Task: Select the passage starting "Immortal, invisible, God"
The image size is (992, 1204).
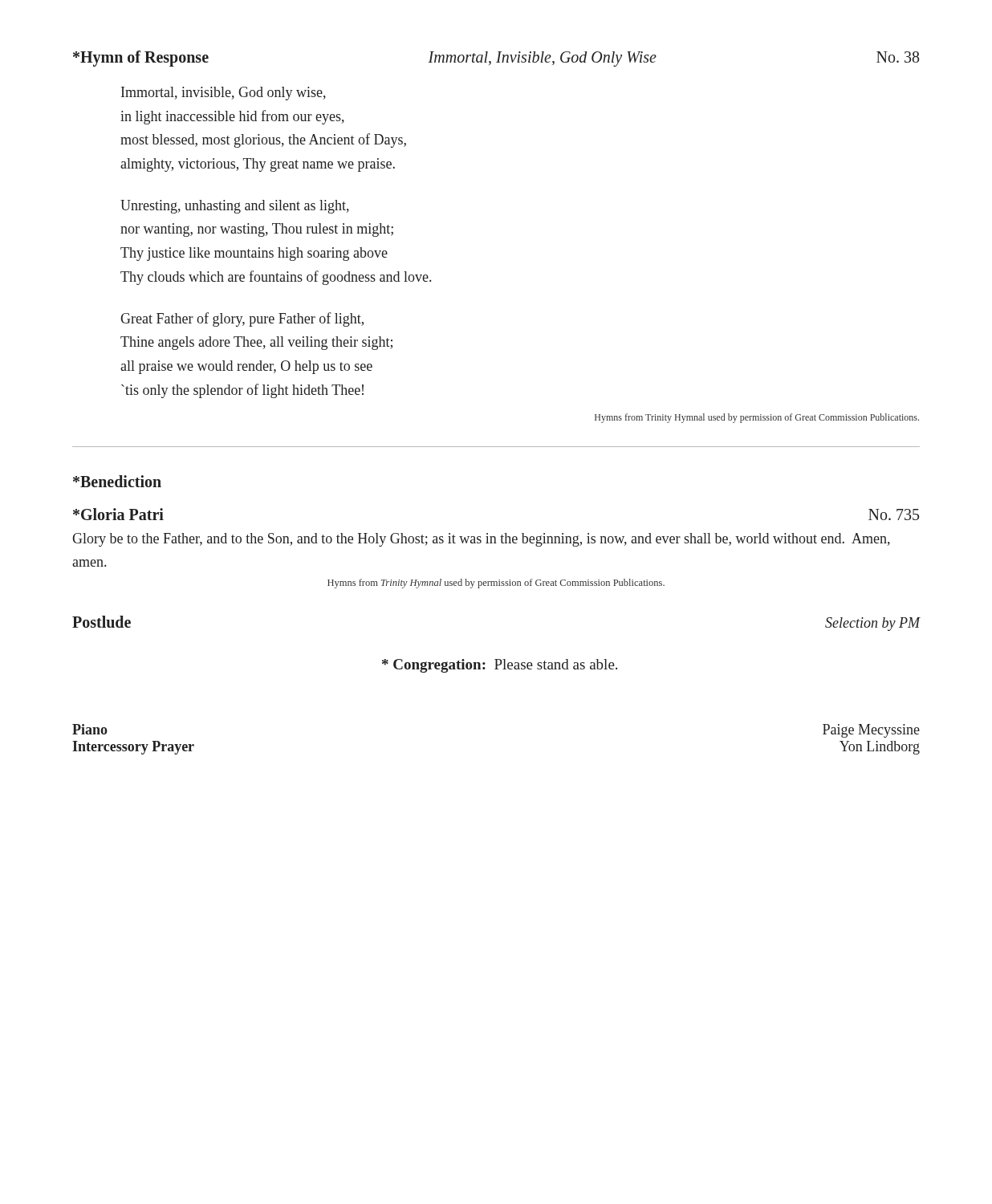Action: (x=264, y=128)
